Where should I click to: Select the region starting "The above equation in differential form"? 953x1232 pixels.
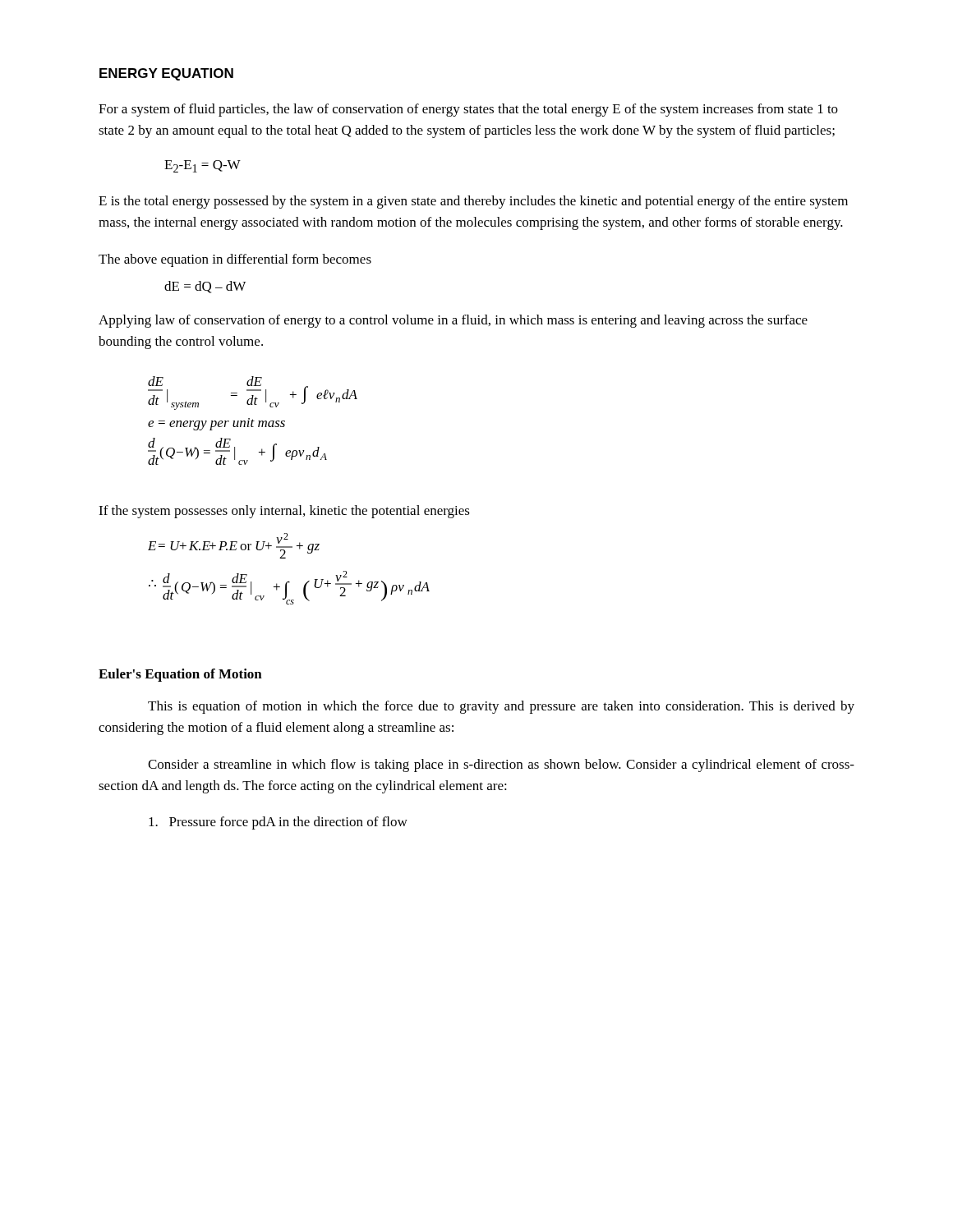tap(235, 259)
